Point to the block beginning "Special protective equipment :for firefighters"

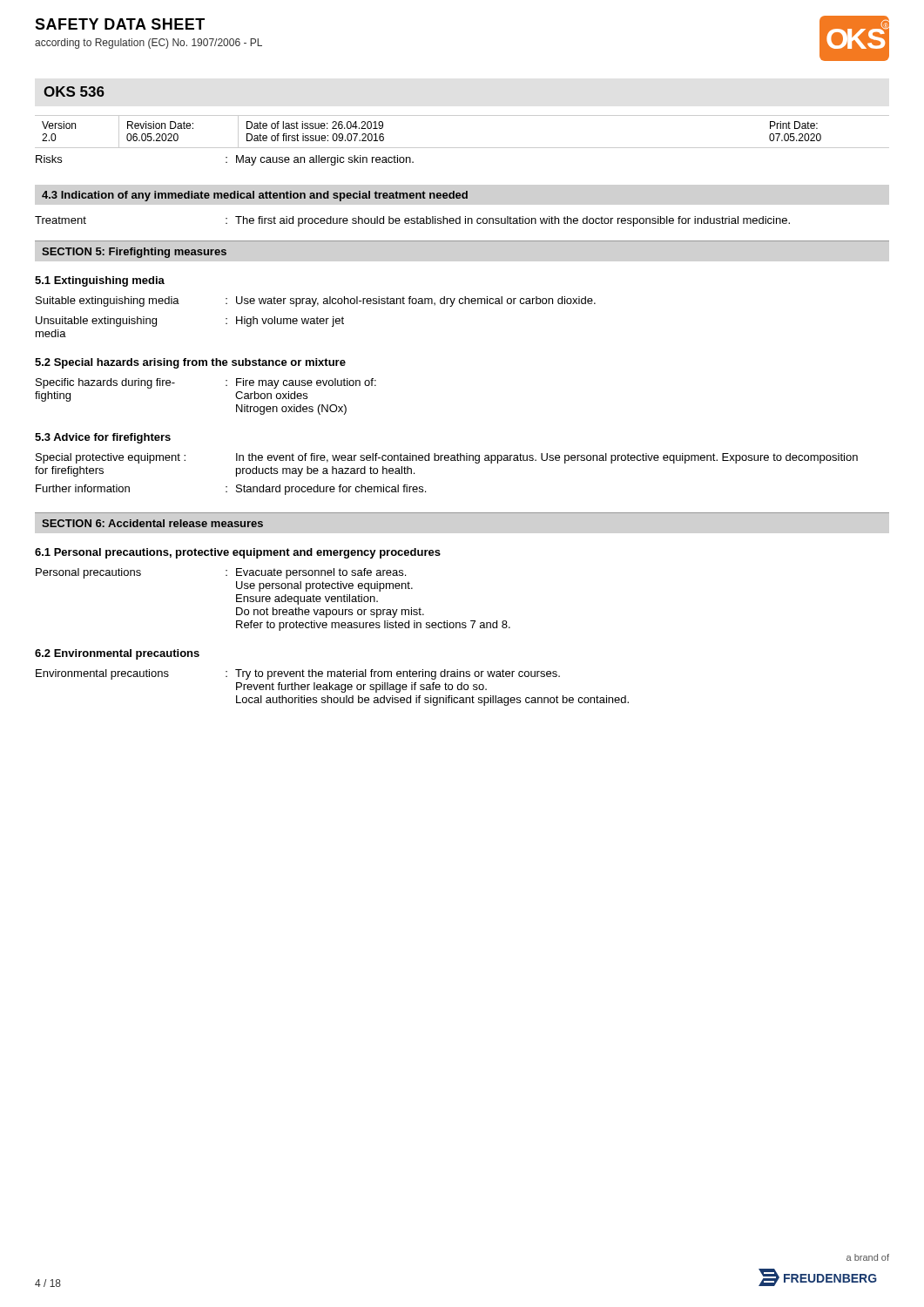tap(462, 464)
